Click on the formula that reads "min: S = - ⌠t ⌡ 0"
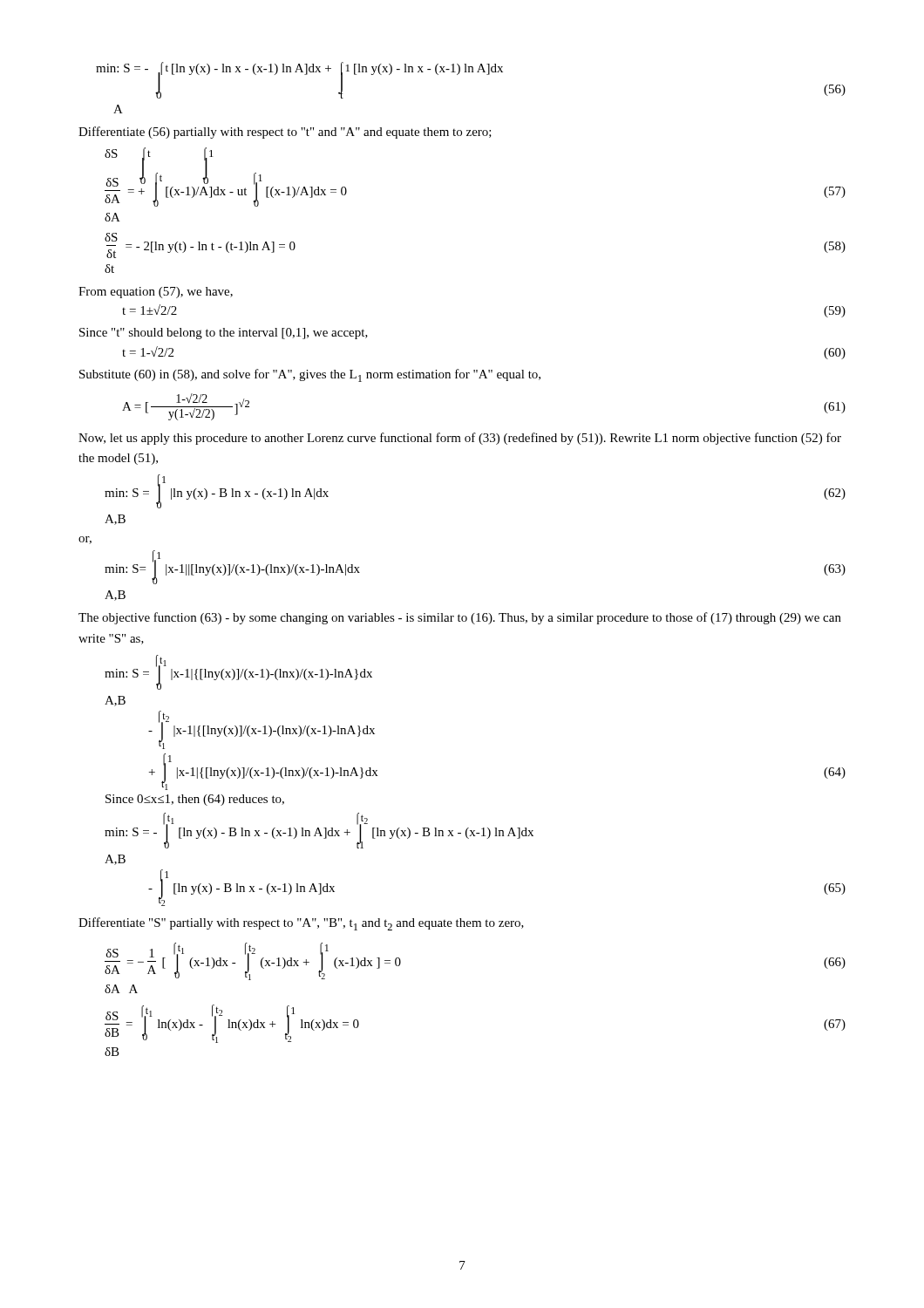The height and width of the screenshot is (1308, 924). click(x=341, y=80)
